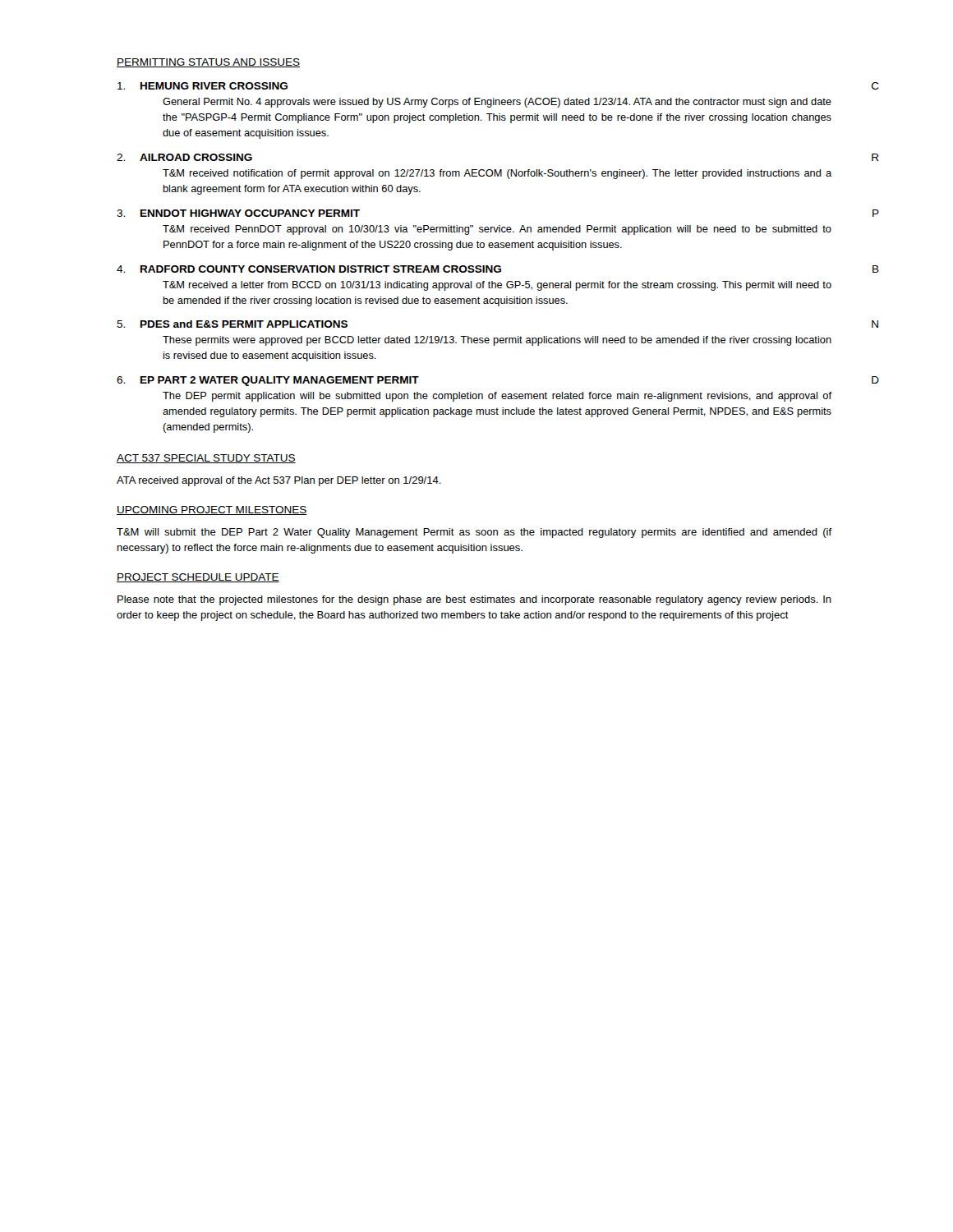Locate the passage starting "6. D EP PART 2 WATER"
Viewport: 953px width, 1232px height.
pyautogui.click(x=474, y=405)
